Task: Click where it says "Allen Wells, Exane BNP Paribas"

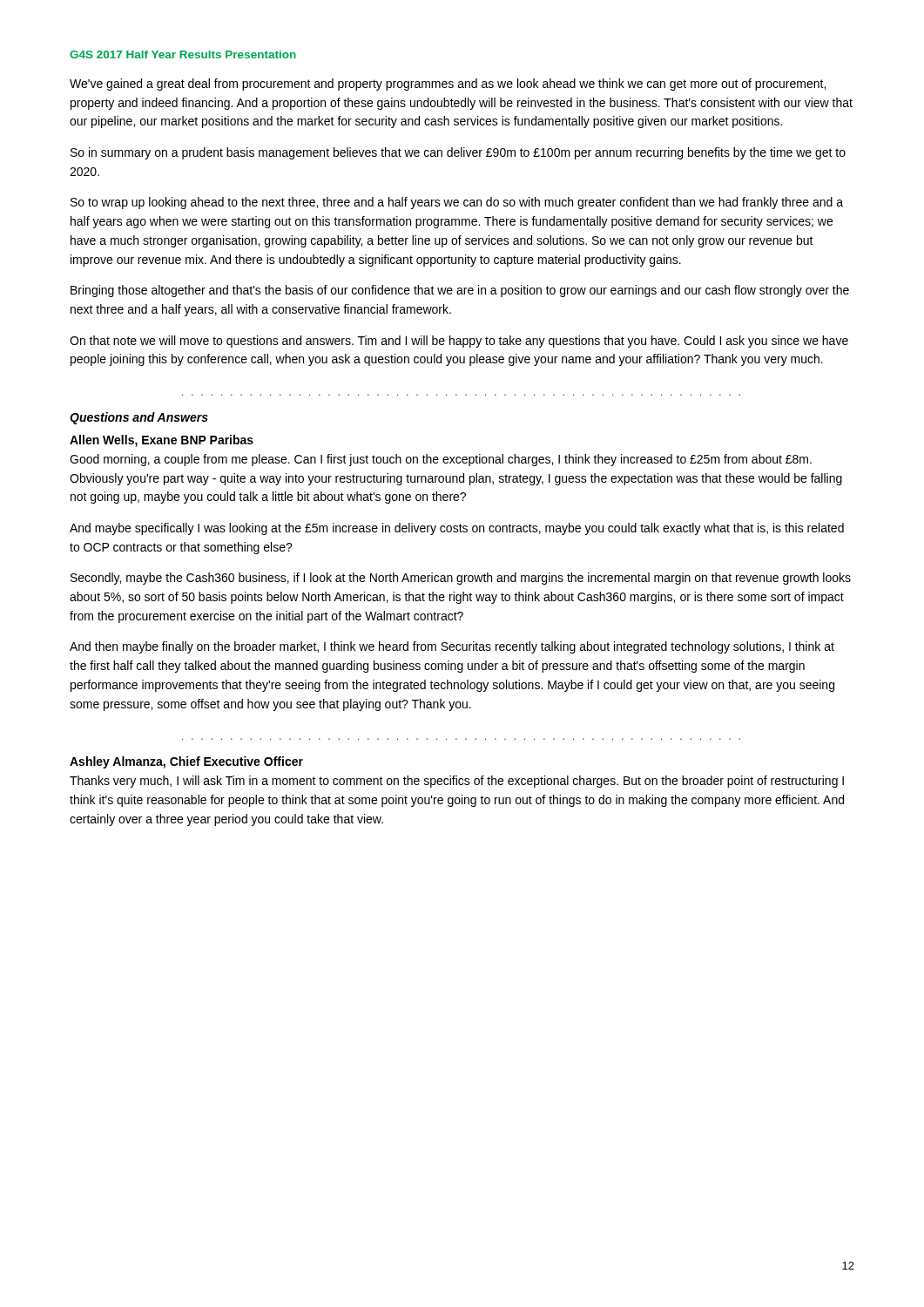Action: point(162,440)
